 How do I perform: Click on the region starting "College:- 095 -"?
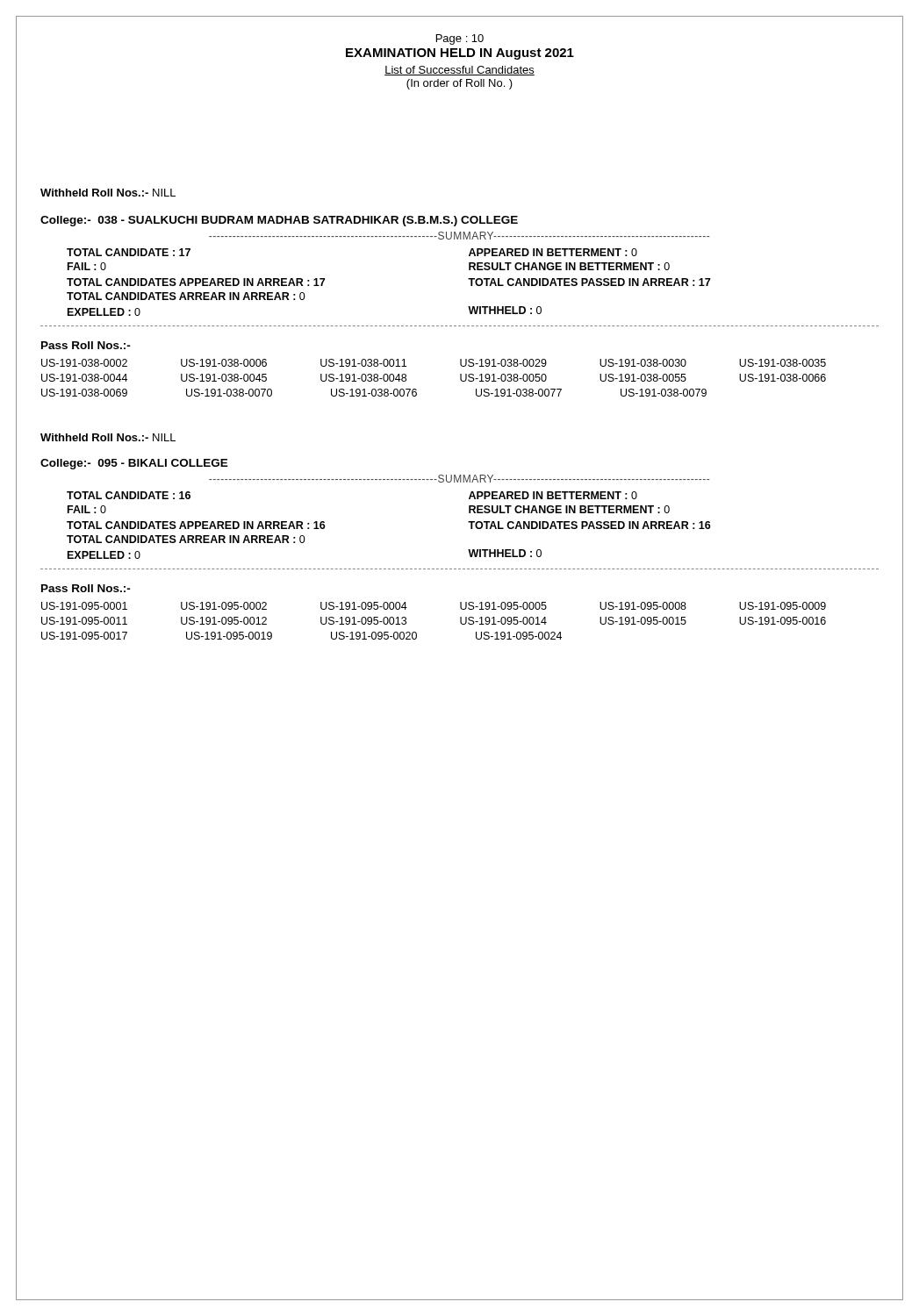tap(134, 463)
